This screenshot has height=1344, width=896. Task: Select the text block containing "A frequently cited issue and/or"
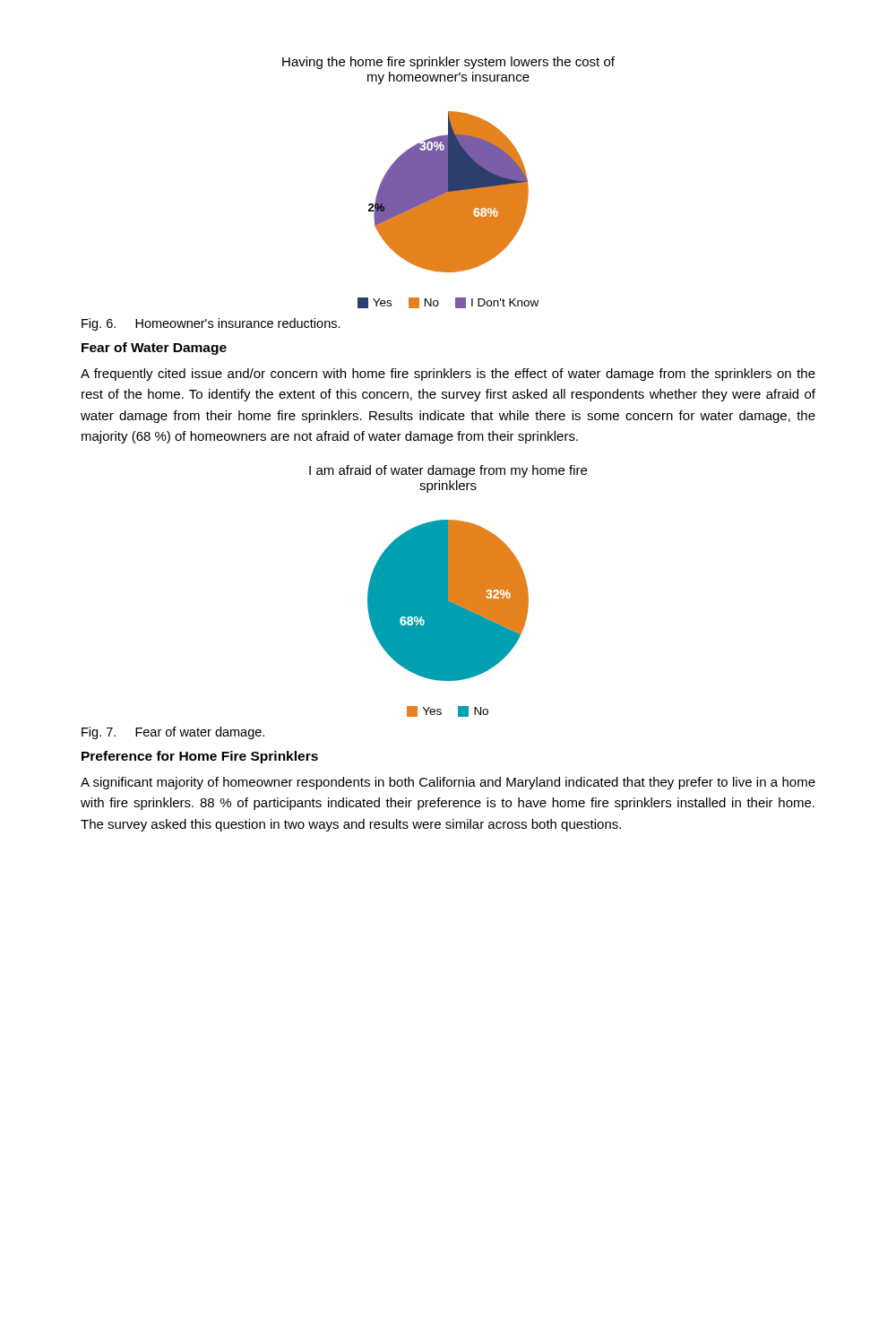pyautogui.click(x=448, y=404)
